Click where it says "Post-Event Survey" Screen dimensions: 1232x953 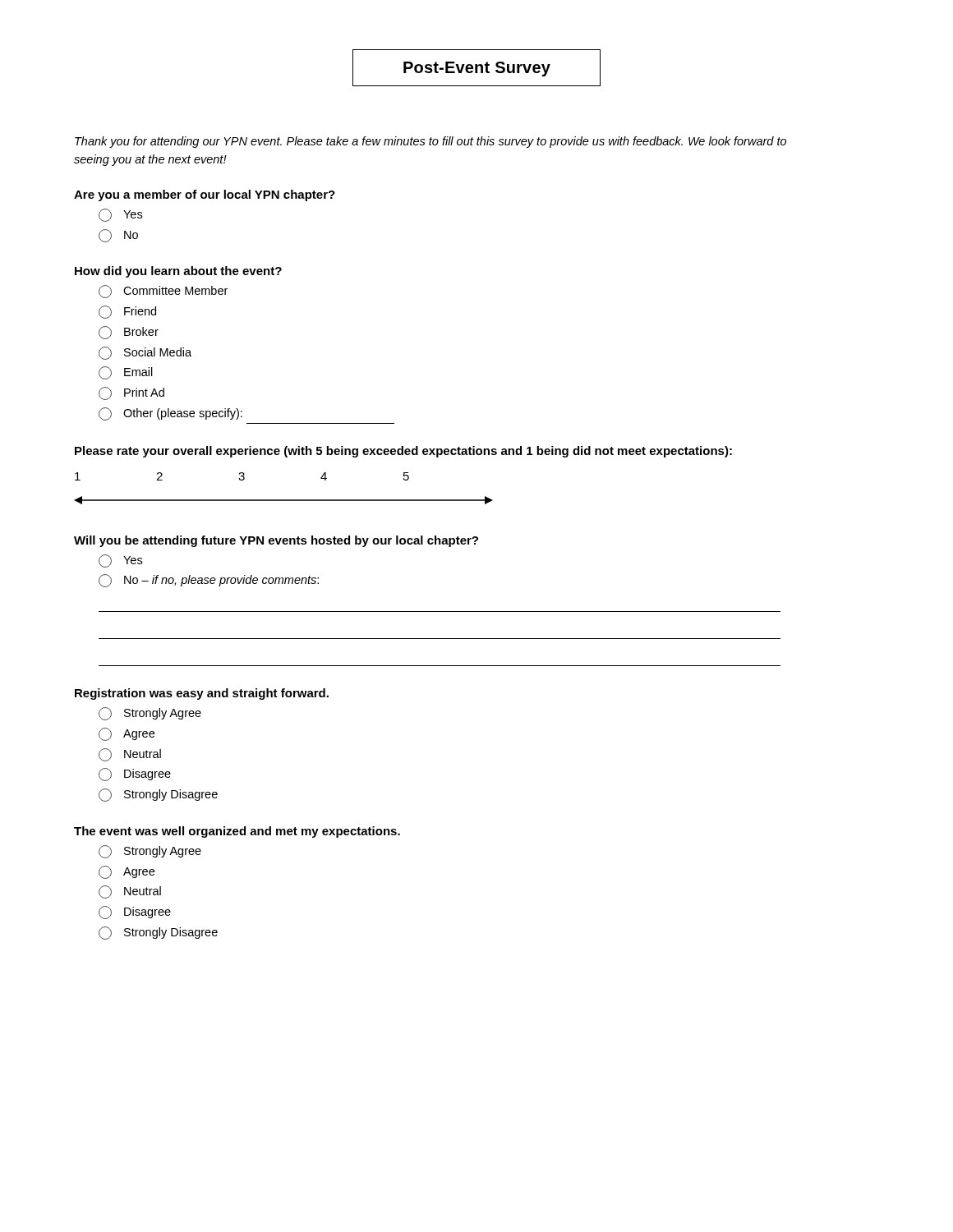tap(476, 68)
